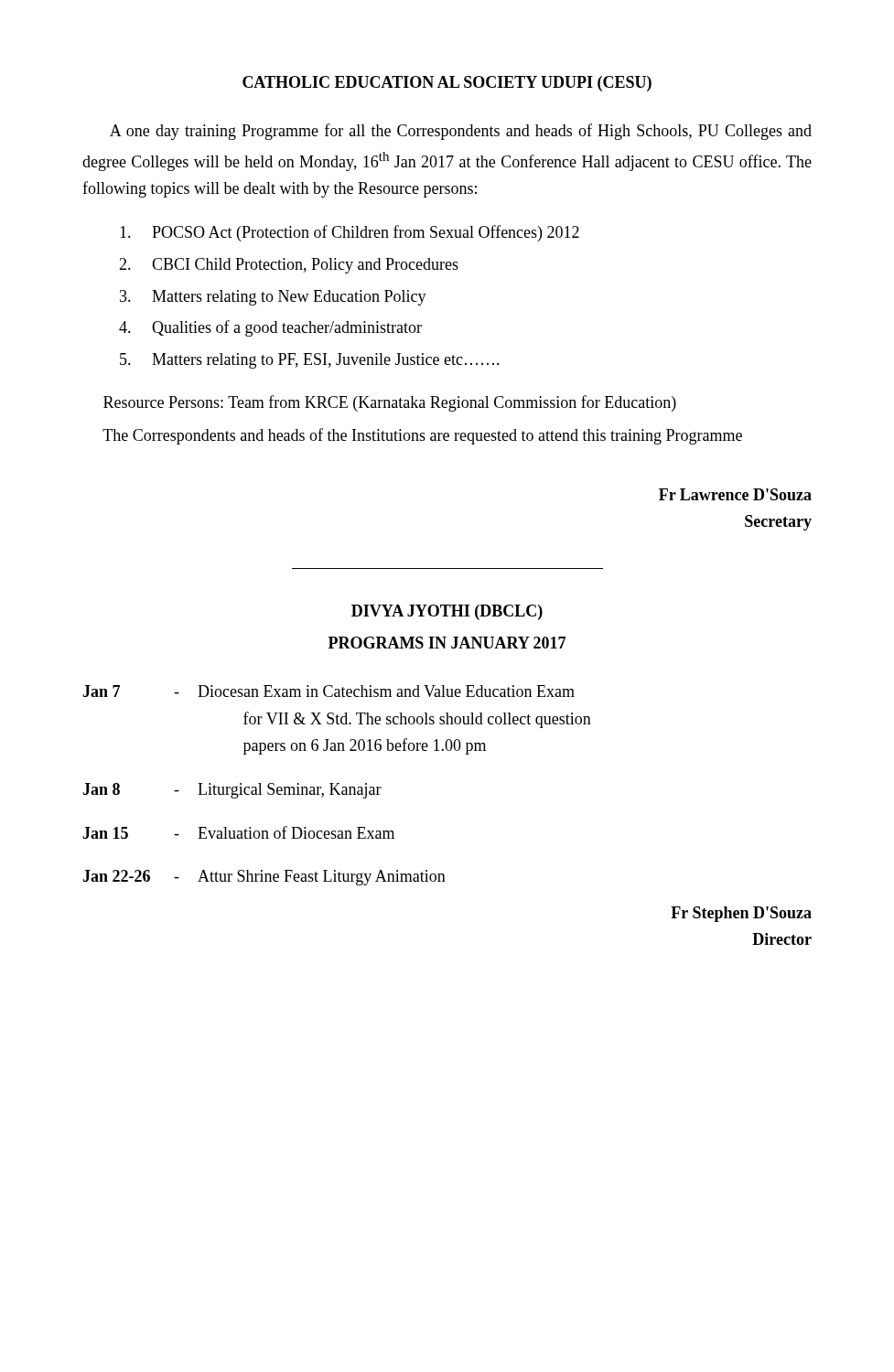Point to the block beginning "Diocesan Exam in Catechism"
The image size is (894, 1372).
[x=394, y=719]
